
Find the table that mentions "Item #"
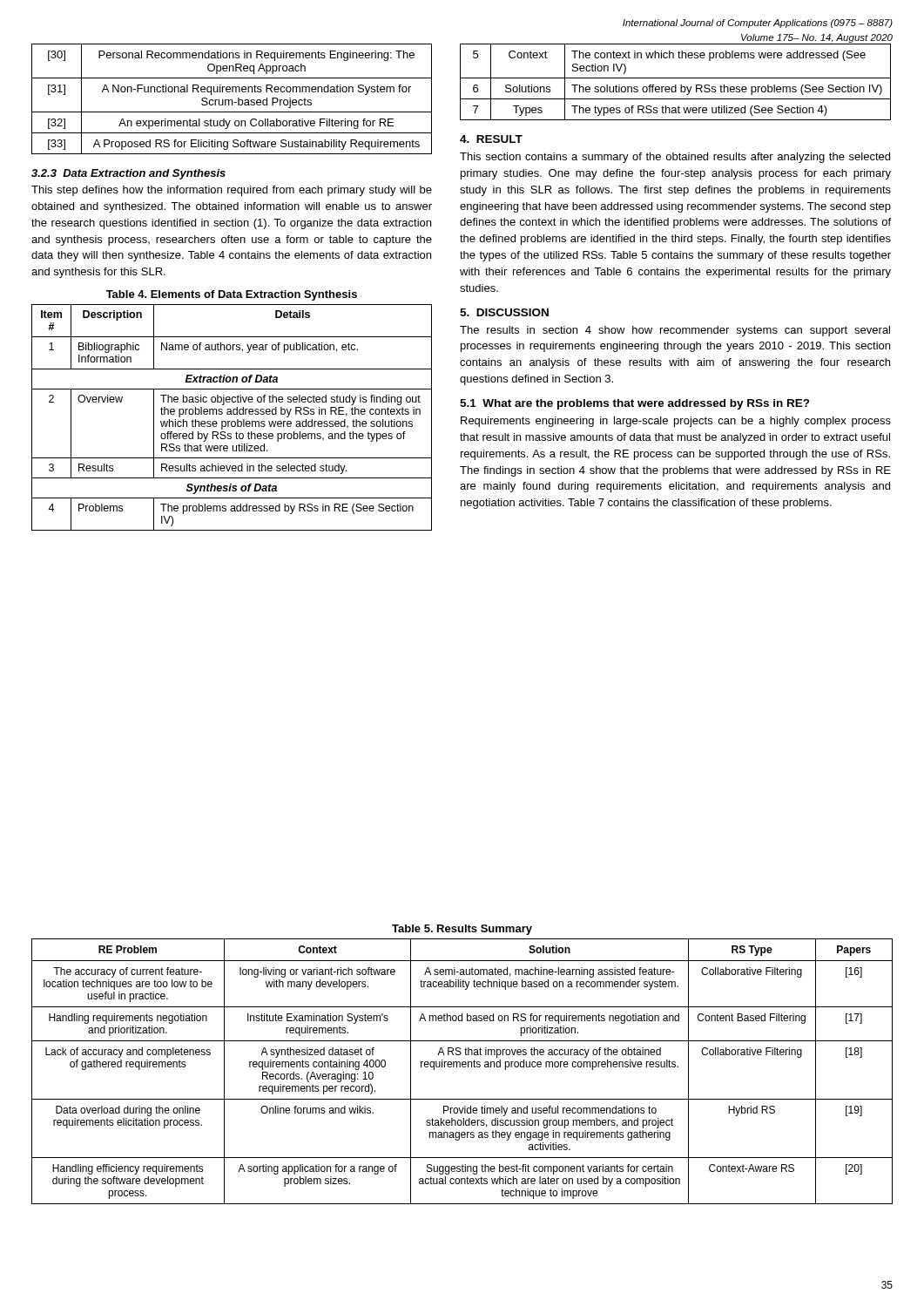tap(232, 417)
